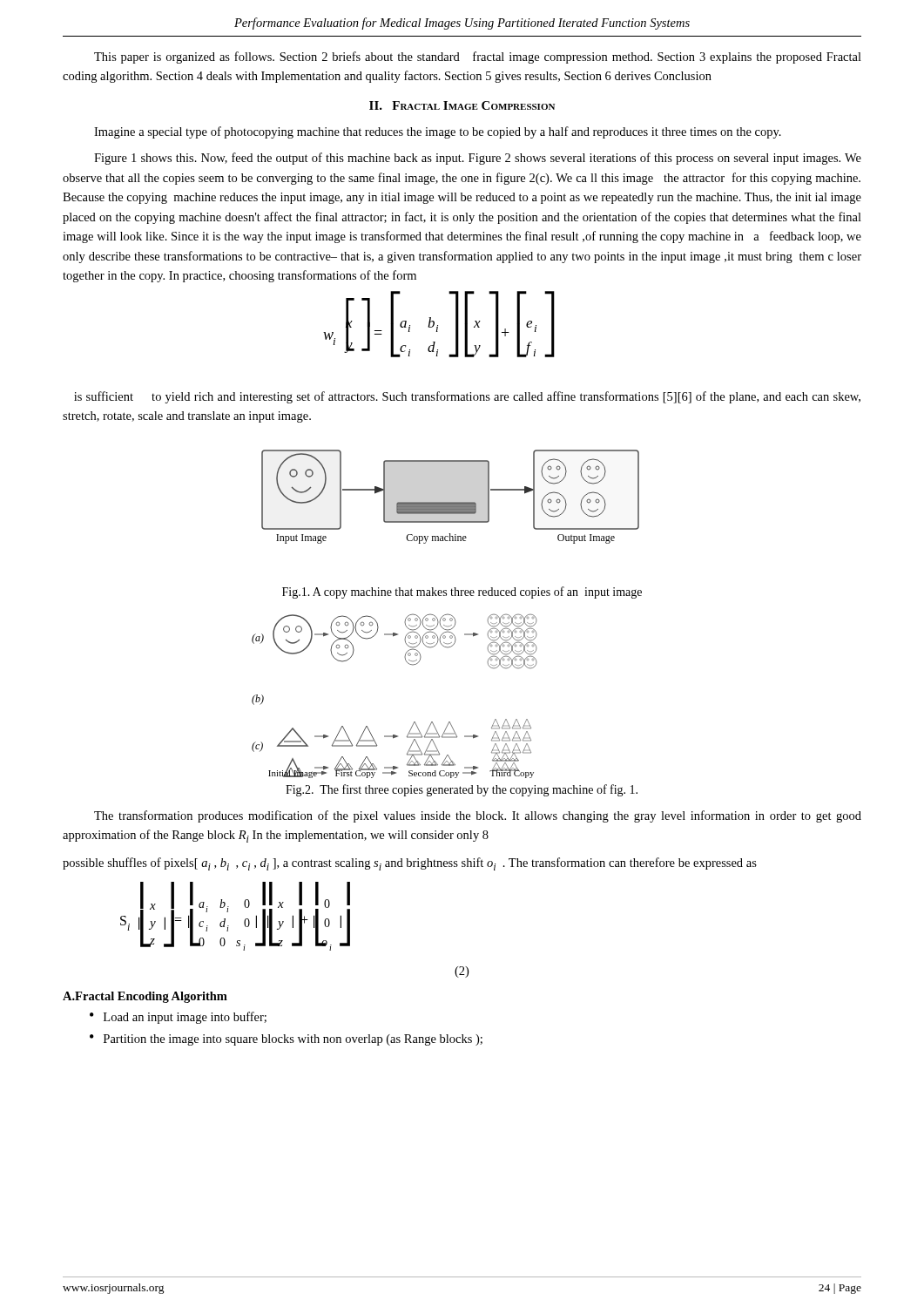Viewport: 924px width, 1307px height.
Task: Where is the passage that starts "The transformation produces modification of the pixel"?
Action: [462, 827]
